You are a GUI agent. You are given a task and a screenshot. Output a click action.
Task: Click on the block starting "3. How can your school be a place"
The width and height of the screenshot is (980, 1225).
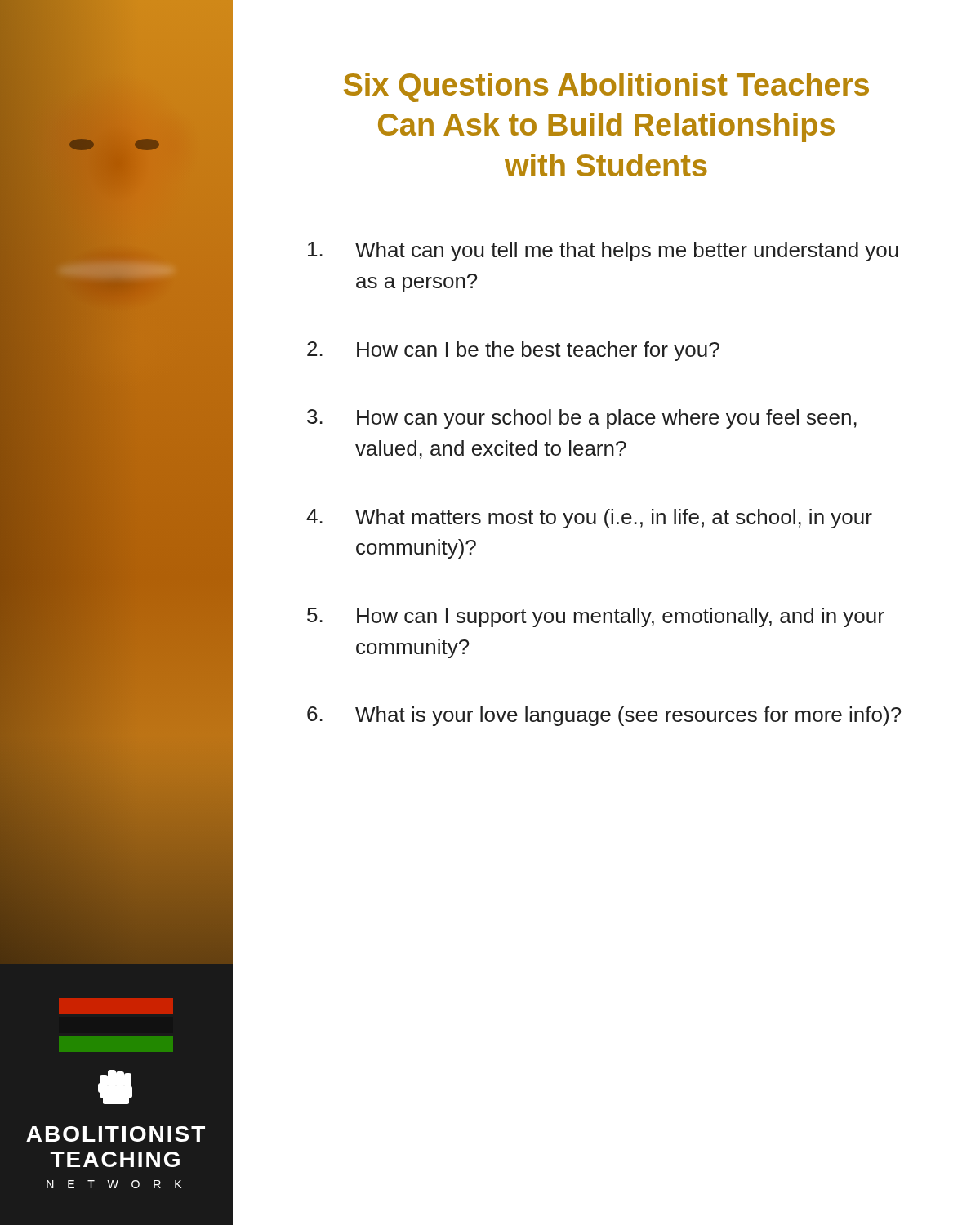[606, 434]
